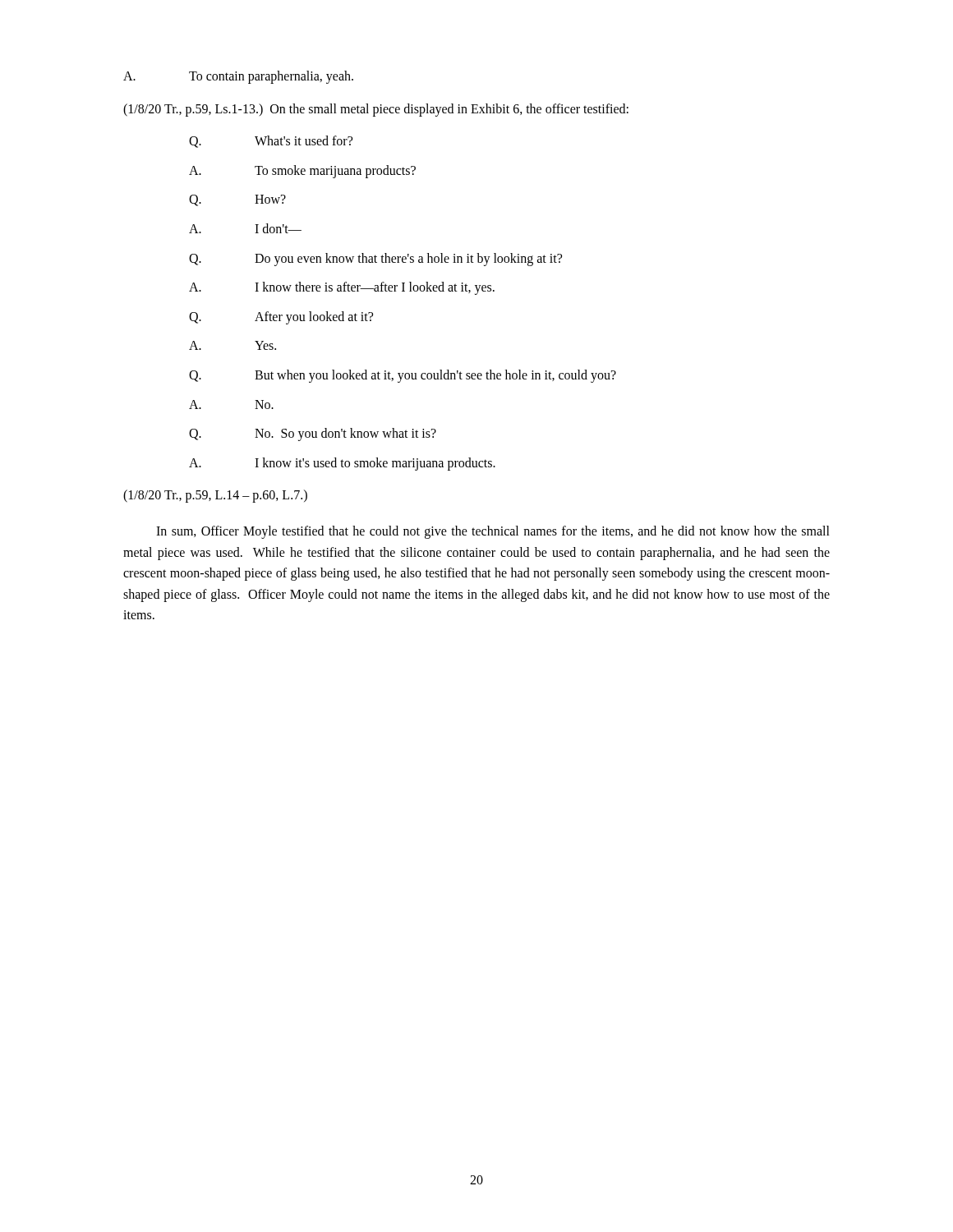Screen dimensions: 1232x953
Task: Locate the text starting "A. To contain"
Action: tap(238, 77)
